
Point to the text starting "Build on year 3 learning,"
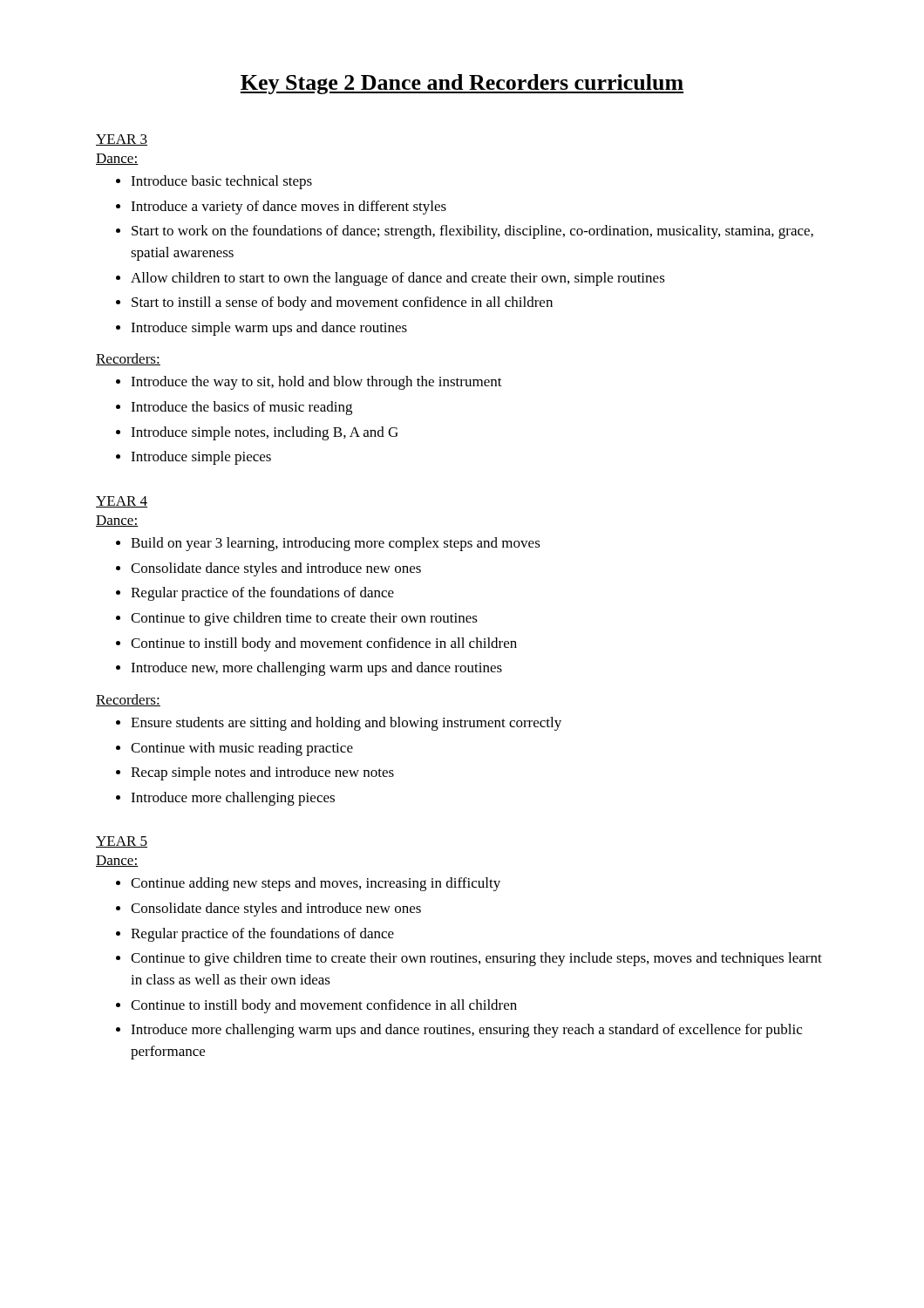336,543
